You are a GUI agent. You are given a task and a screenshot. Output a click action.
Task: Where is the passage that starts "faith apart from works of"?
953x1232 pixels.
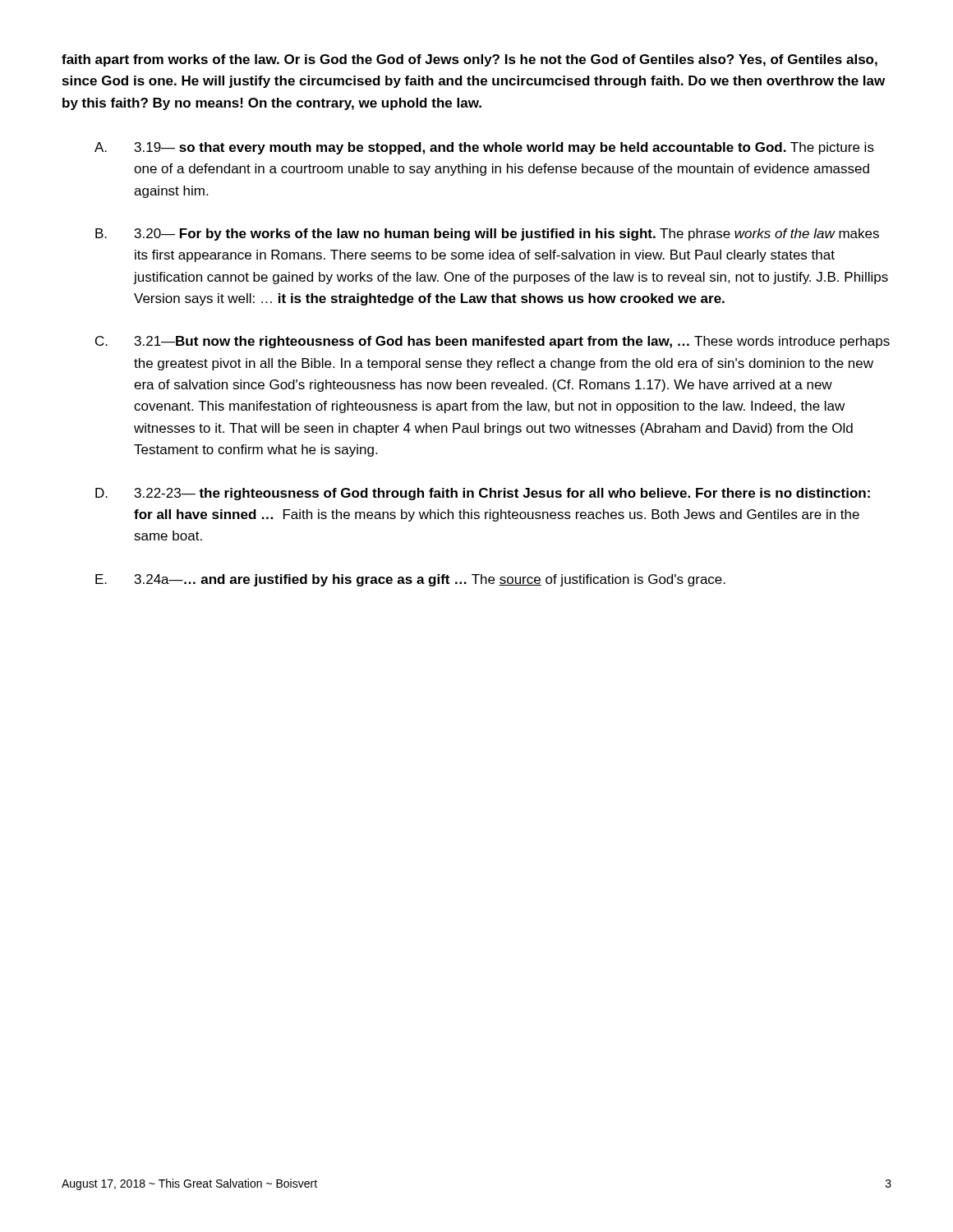[473, 81]
